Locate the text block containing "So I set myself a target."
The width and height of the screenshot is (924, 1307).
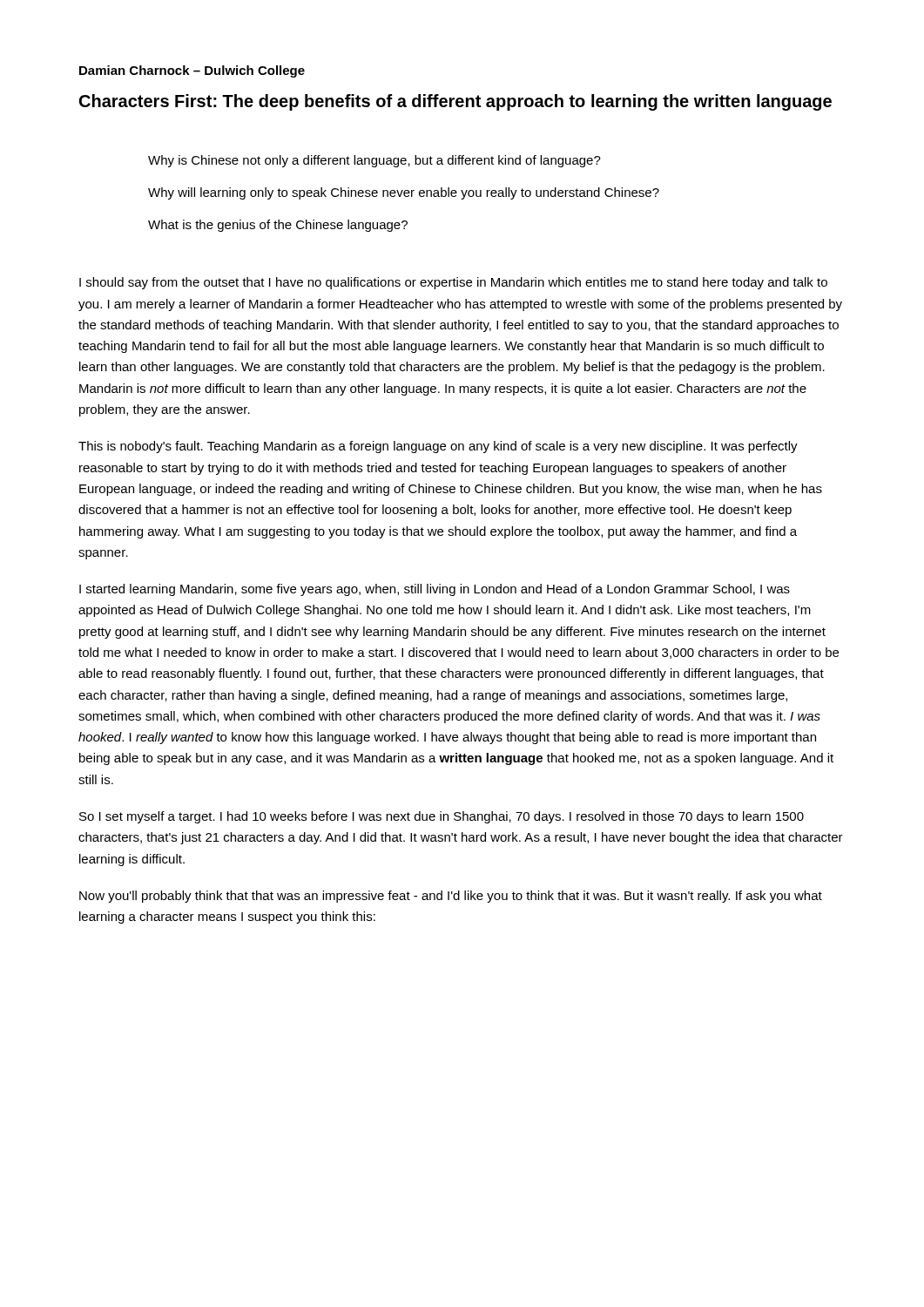461,837
